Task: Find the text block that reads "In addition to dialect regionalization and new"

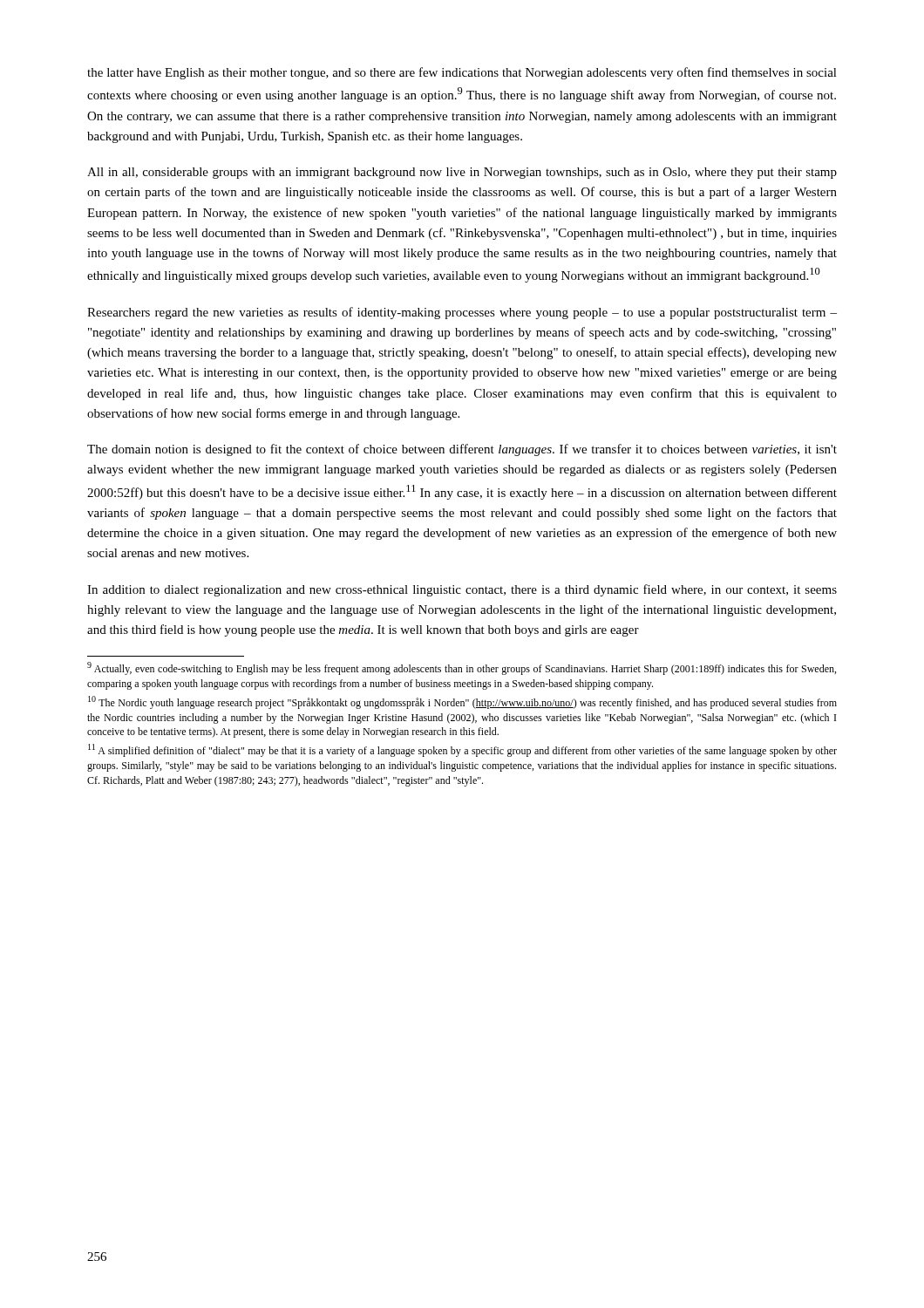Action: (x=462, y=609)
